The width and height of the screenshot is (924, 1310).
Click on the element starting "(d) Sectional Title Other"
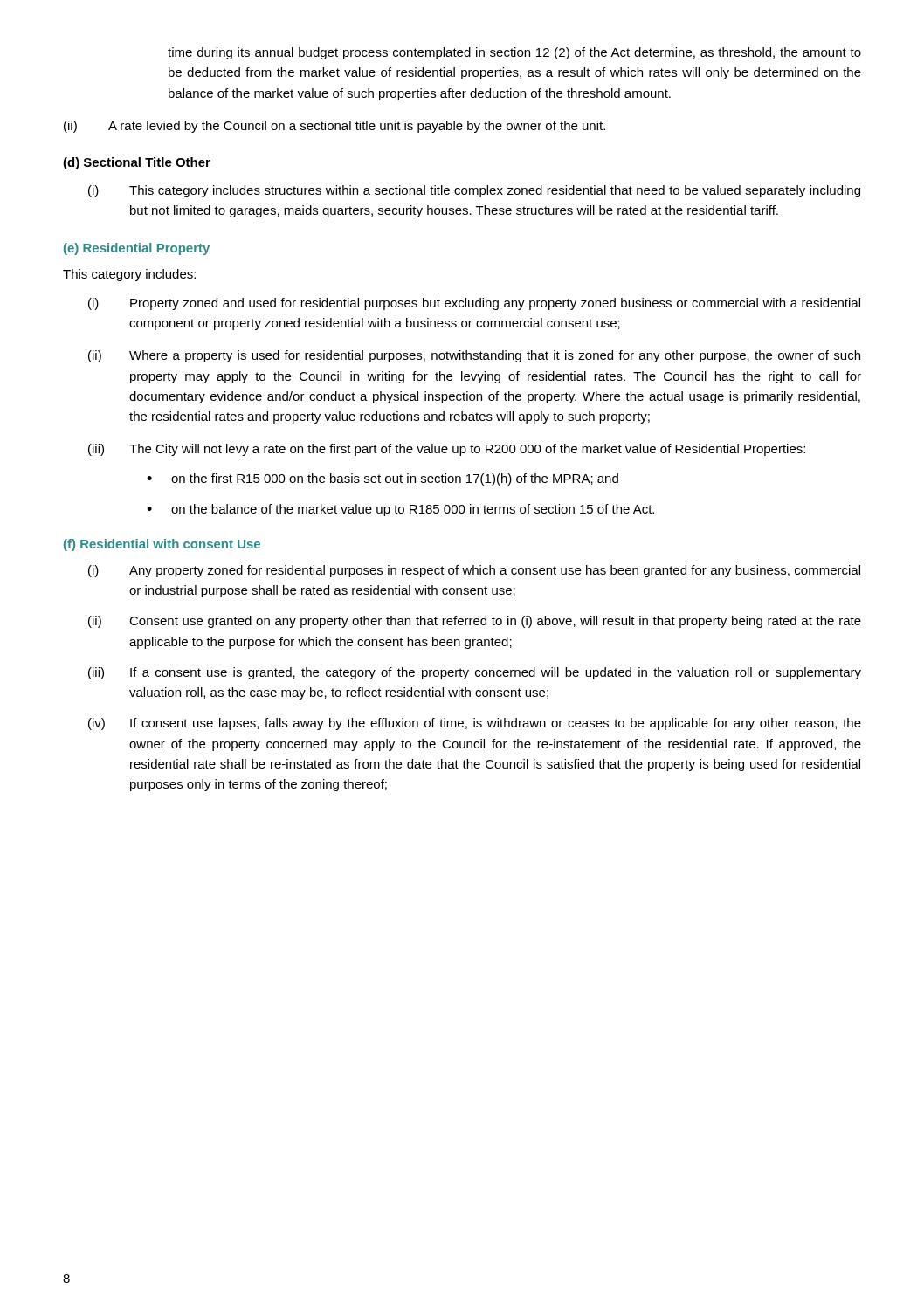point(137,162)
